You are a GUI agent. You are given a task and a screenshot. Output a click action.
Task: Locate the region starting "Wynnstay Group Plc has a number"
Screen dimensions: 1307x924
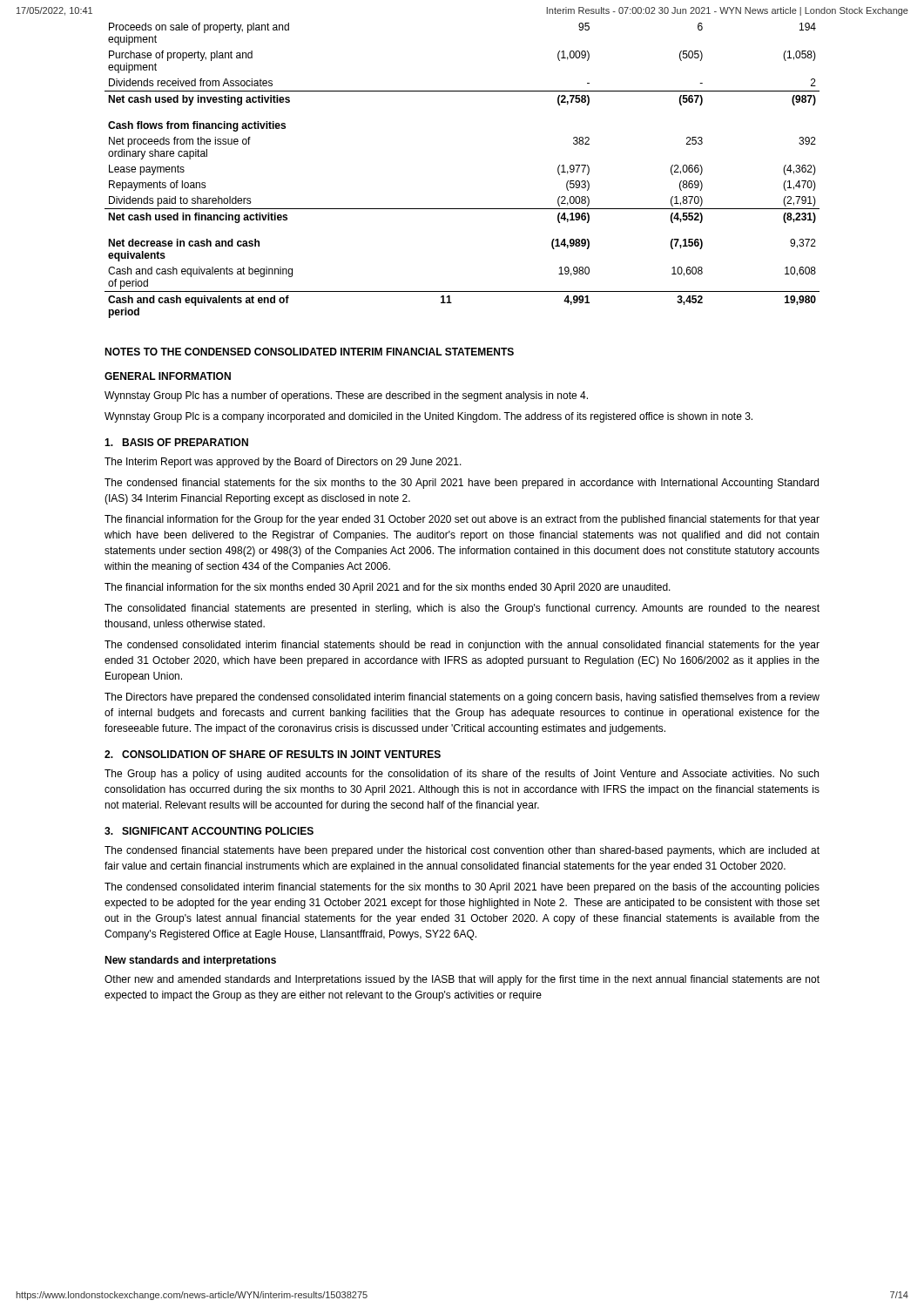click(347, 396)
